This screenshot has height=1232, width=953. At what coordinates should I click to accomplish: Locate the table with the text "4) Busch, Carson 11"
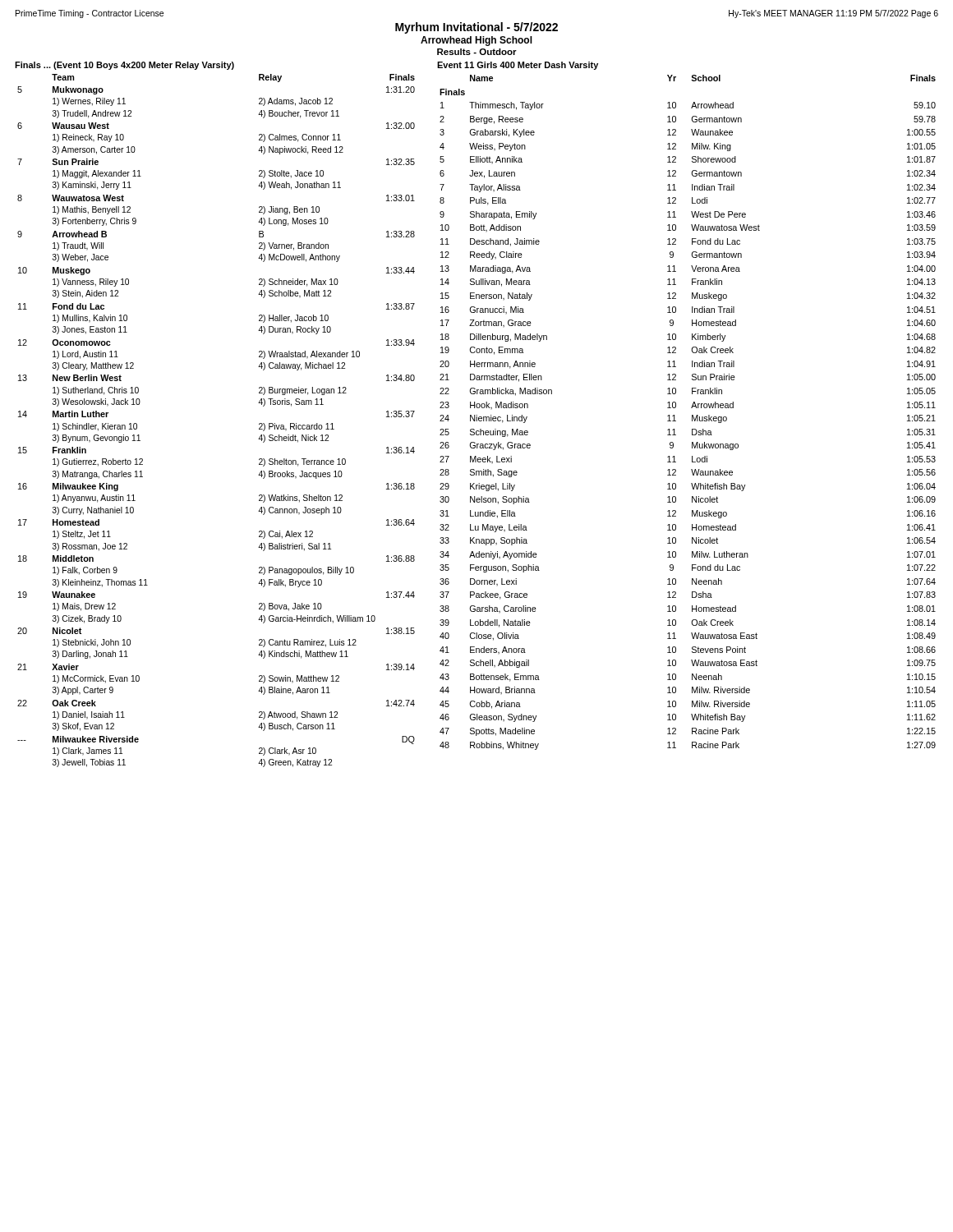(x=216, y=420)
